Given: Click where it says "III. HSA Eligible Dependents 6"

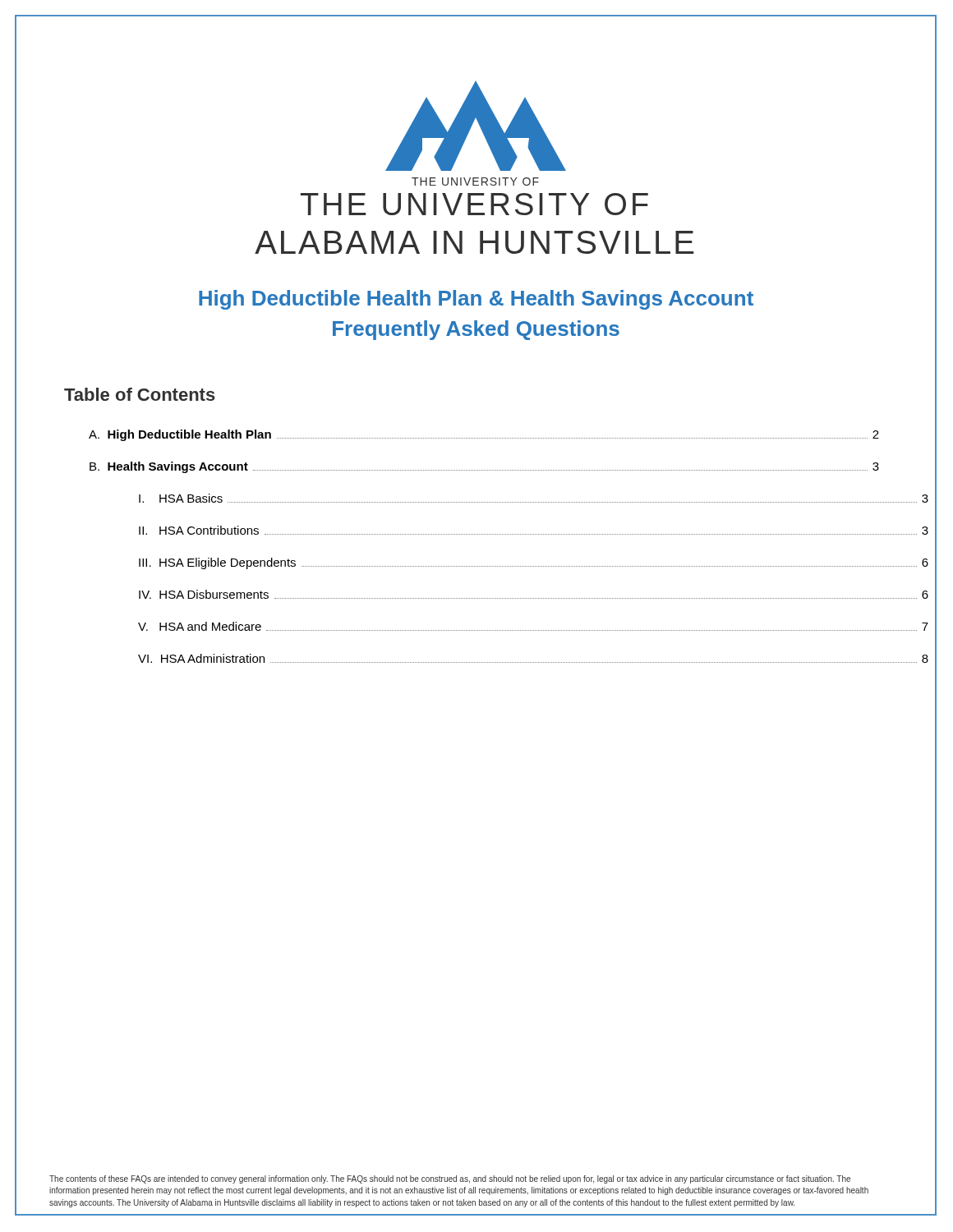Looking at the screenshot, I should (533, 562).
